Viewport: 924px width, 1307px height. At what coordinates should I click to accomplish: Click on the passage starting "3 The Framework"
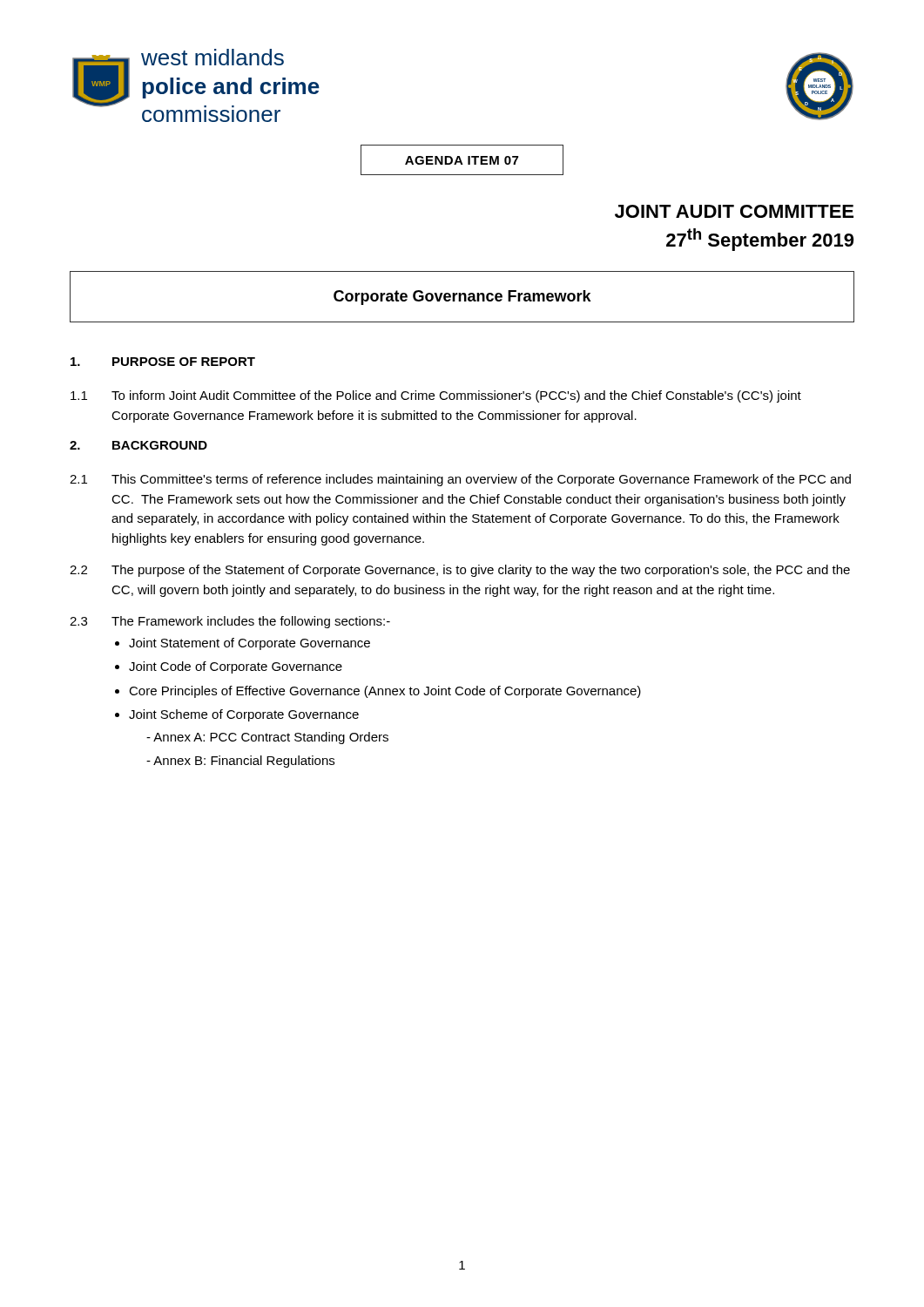(462, 693)
